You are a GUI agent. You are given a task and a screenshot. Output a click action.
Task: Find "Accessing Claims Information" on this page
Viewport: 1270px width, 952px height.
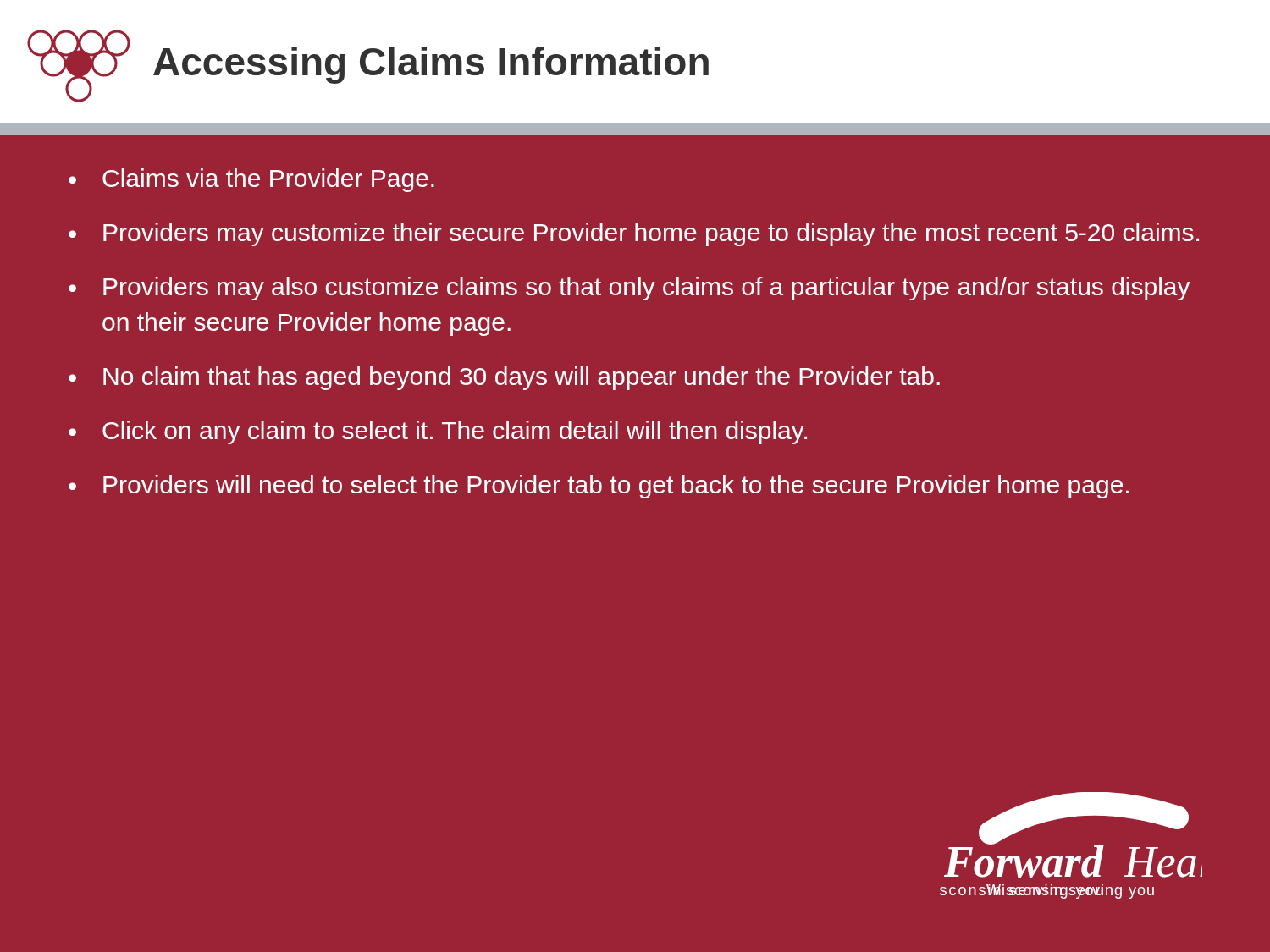pyautogui.click(x=432, y=61)
